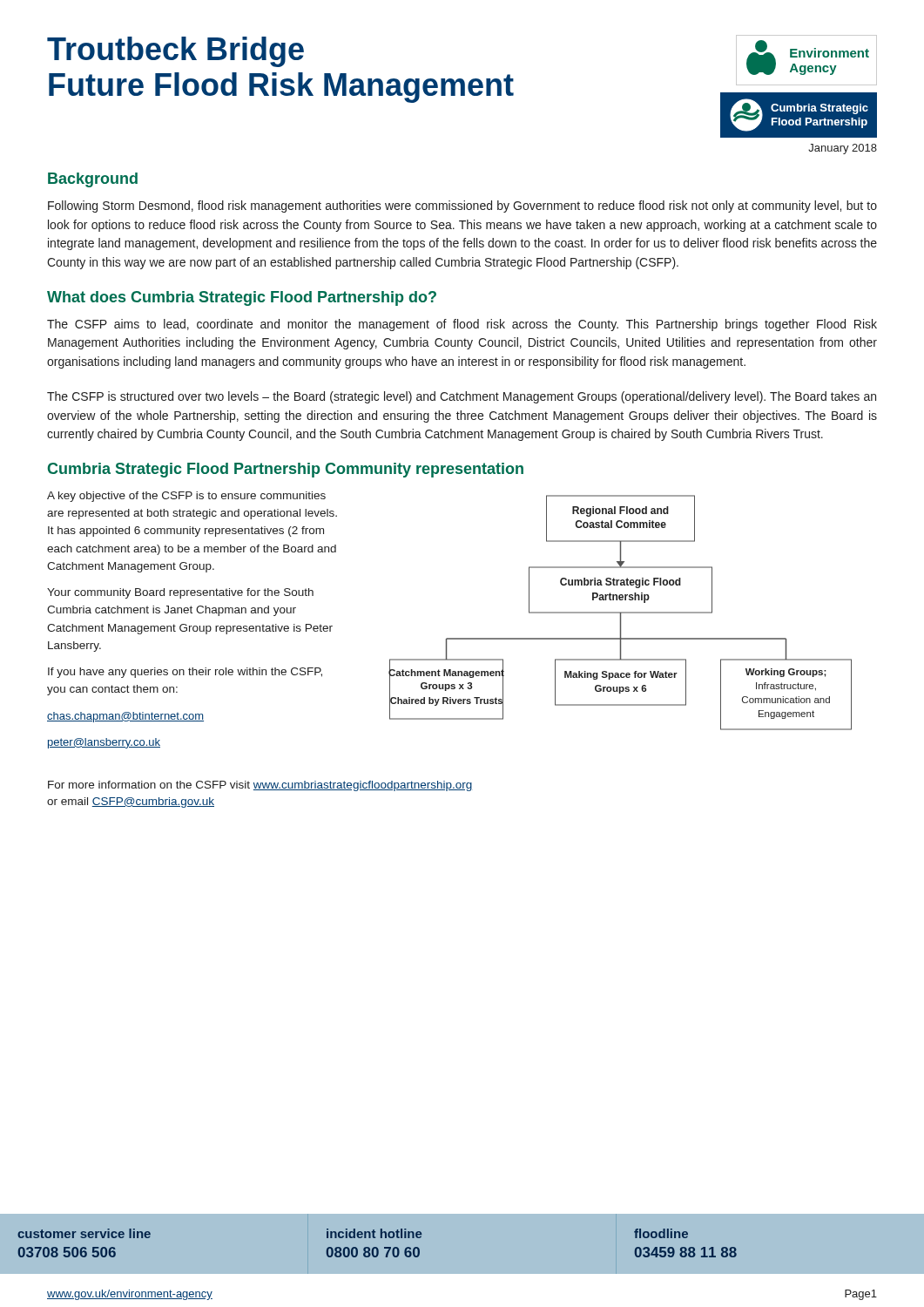Viewport: 924px width, 1307px height.
Task: Point to "For more information on the CSFP visit www.cumbriastrategicfloodpartnership.org"
Action: (x=260, y=784)
